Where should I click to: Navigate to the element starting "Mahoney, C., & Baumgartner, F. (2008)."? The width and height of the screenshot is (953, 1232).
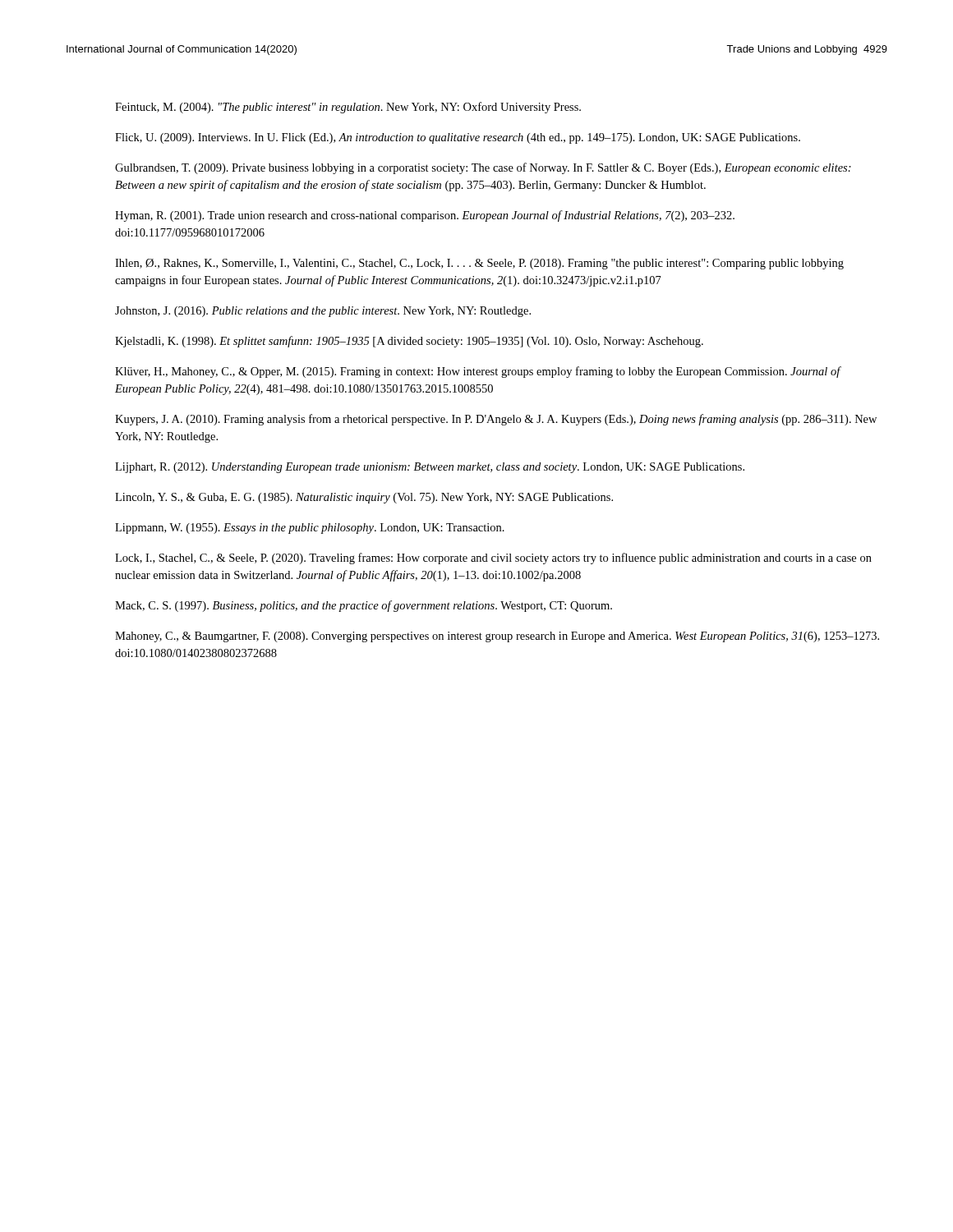pos(476,645)
